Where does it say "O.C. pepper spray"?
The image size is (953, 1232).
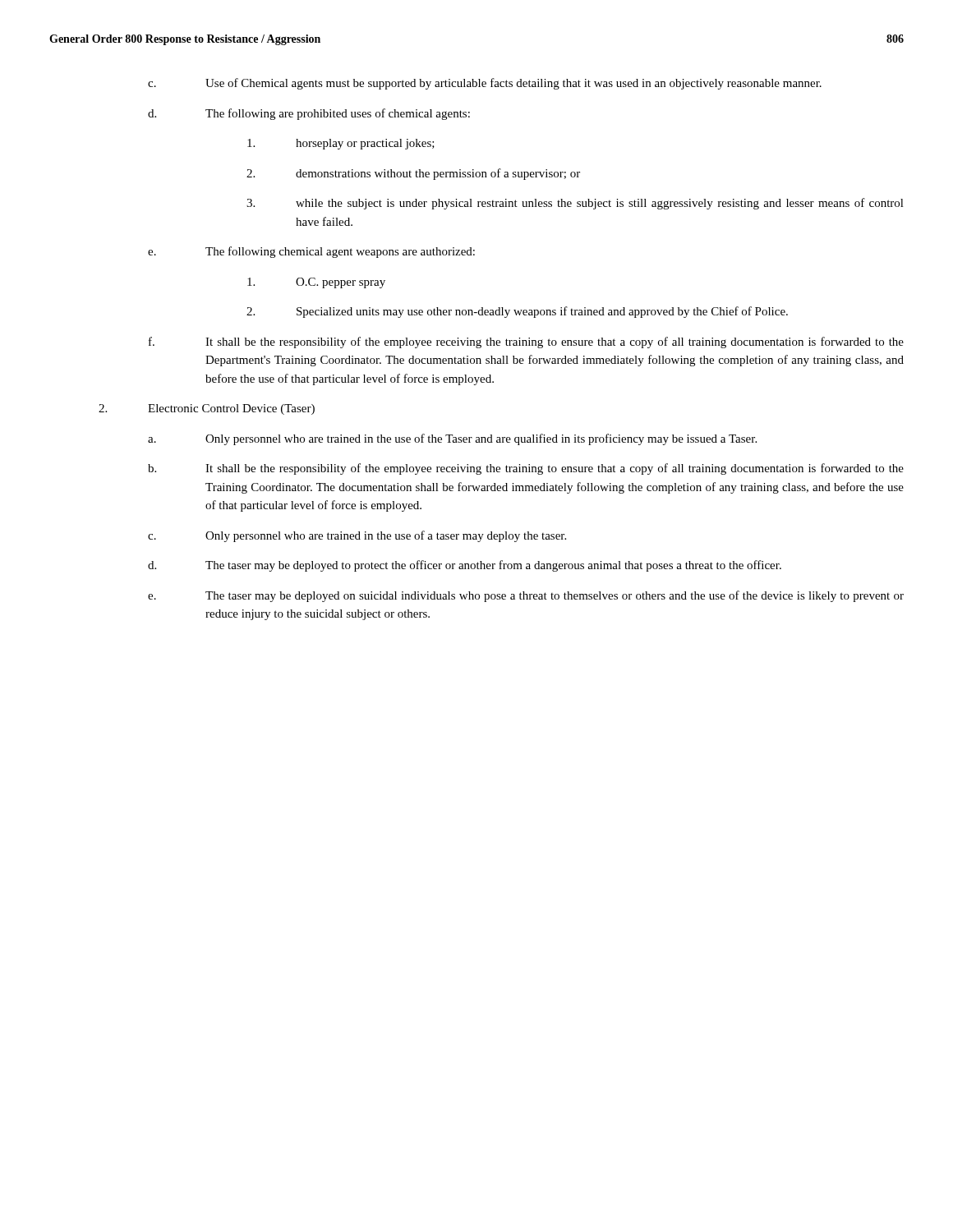[316, 283]
